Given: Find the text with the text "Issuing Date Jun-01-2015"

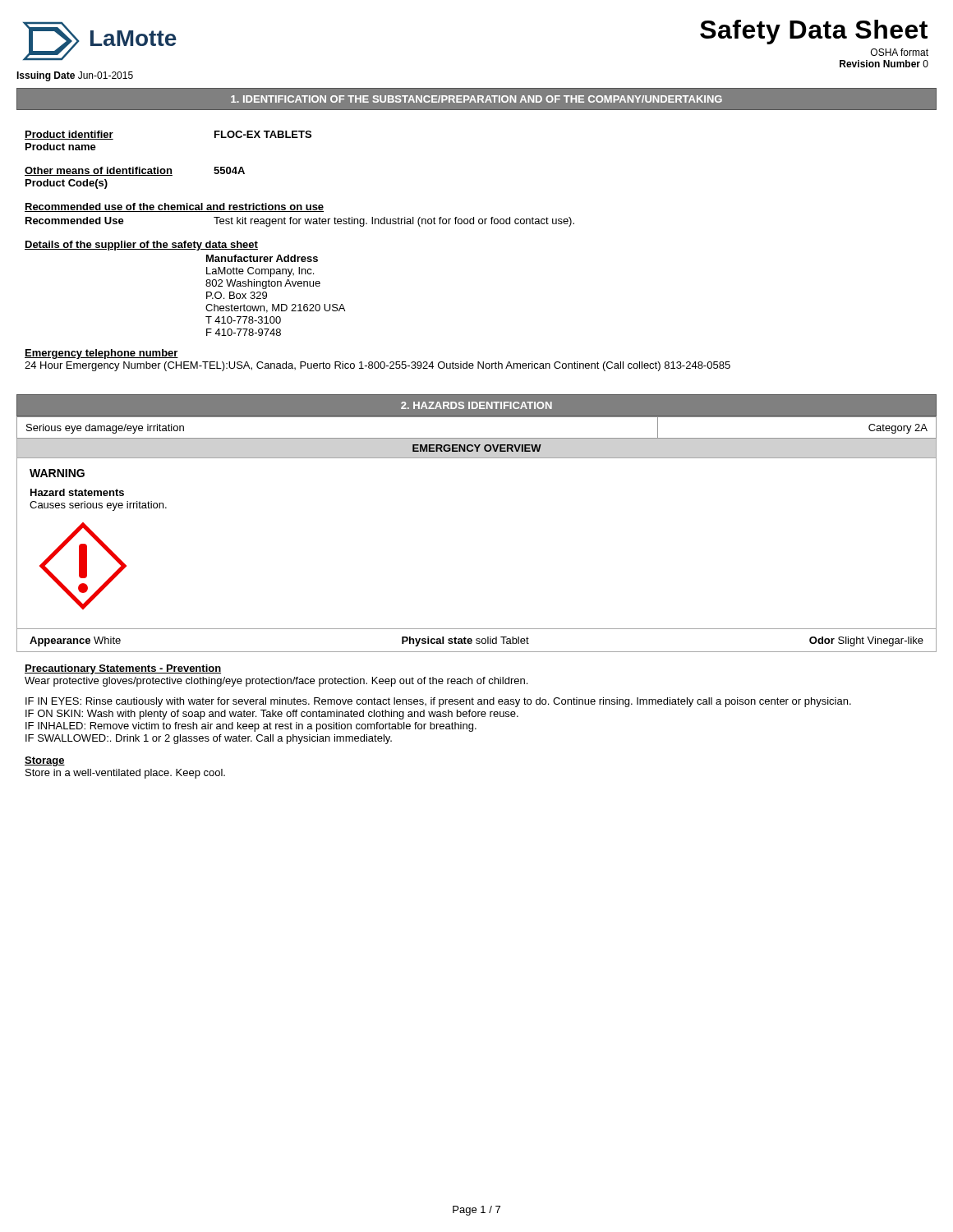Looking at the screenshot, I should (x=75, y=76).
